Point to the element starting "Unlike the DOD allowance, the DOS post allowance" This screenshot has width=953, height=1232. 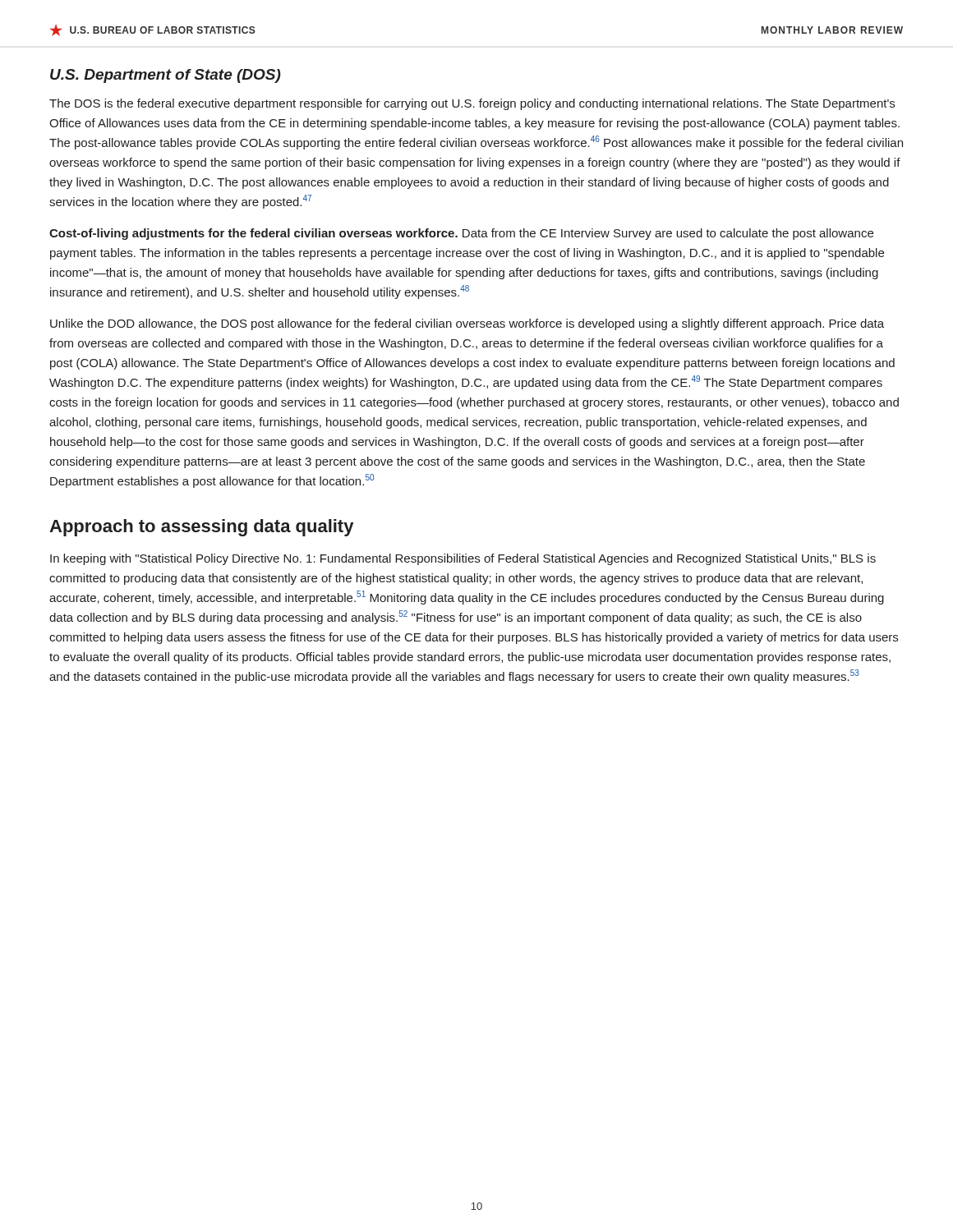[x=474, y=402]
